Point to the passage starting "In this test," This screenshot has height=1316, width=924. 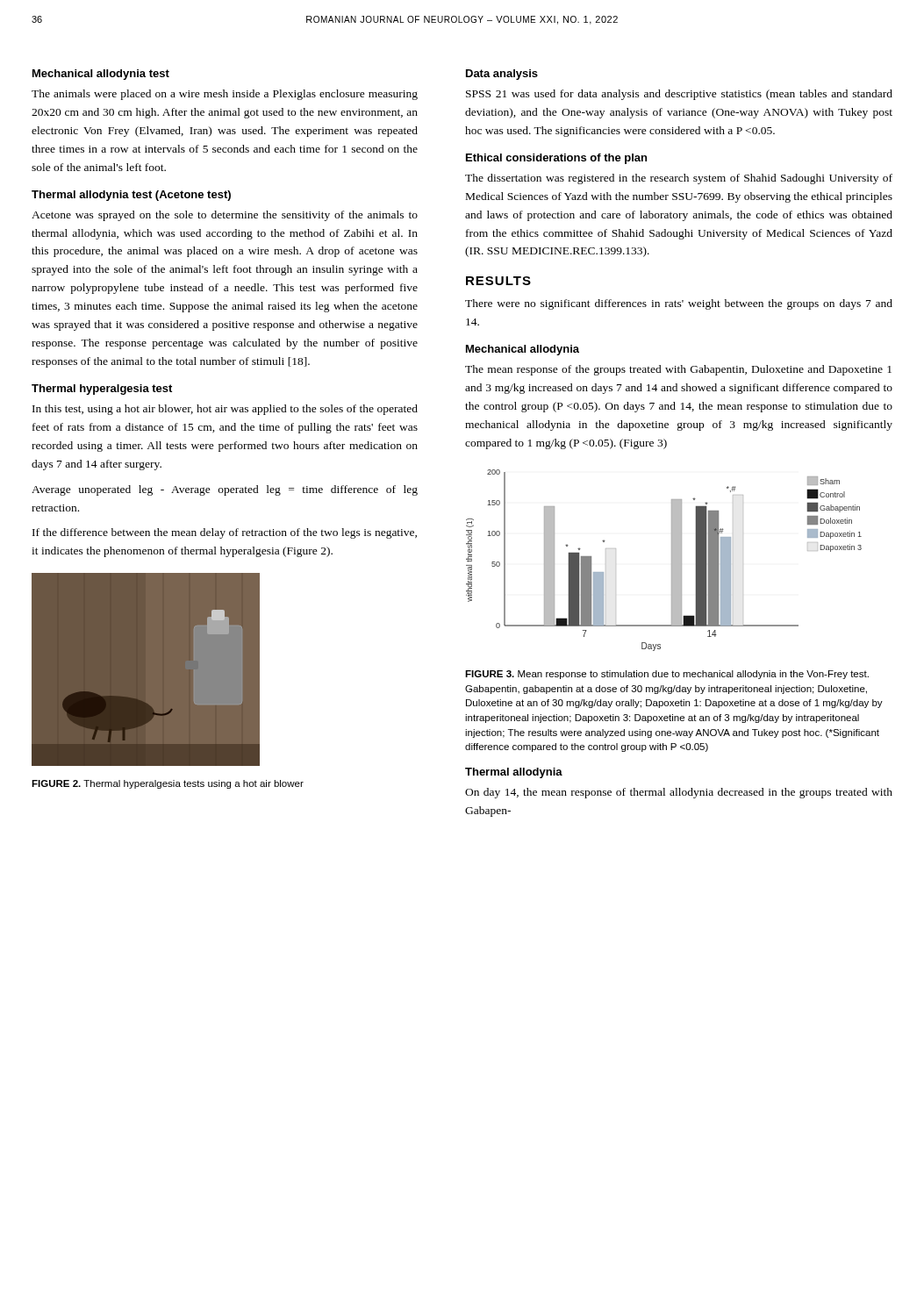coord(225,436)
